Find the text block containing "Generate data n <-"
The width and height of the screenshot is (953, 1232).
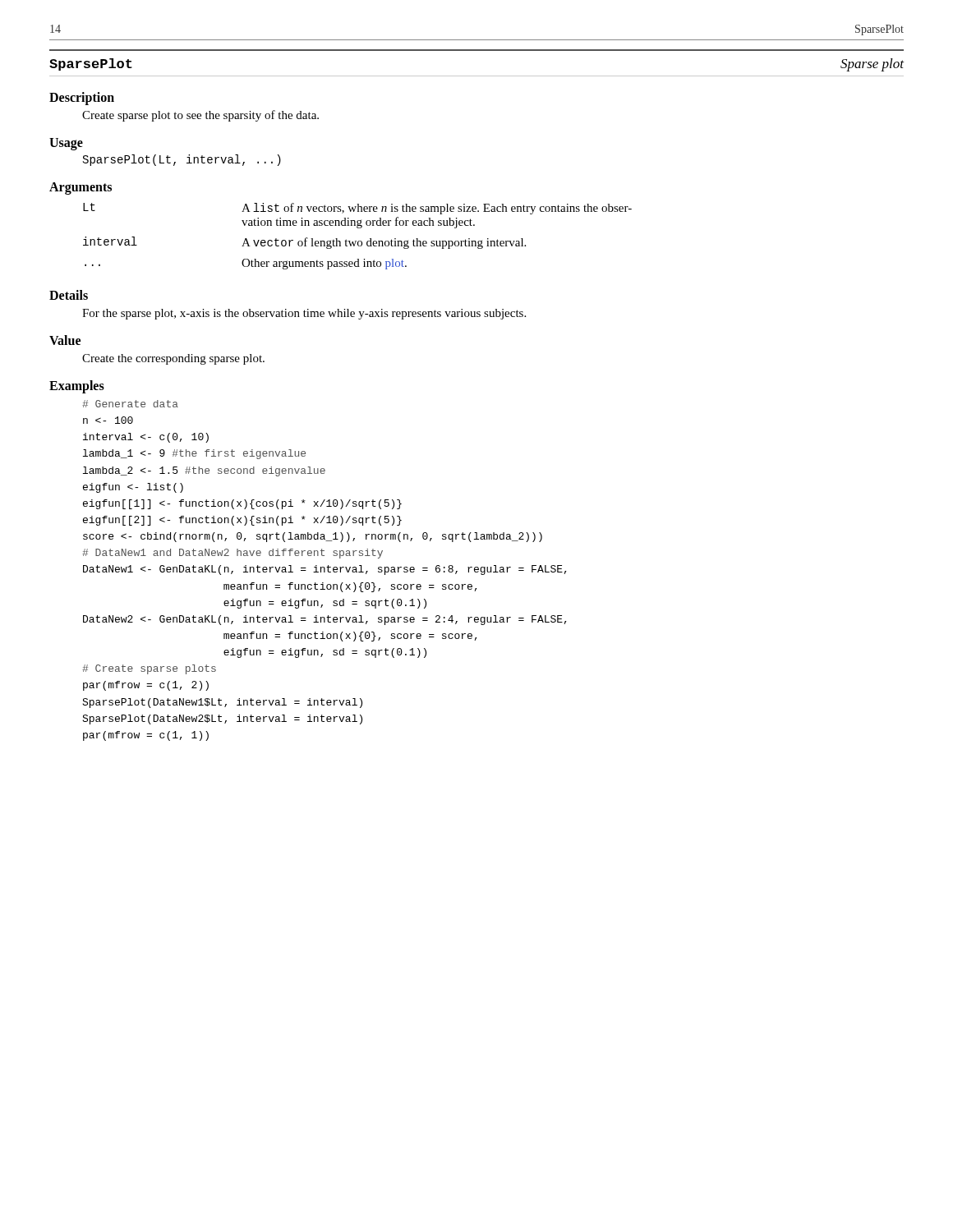(x=326, y=570)
